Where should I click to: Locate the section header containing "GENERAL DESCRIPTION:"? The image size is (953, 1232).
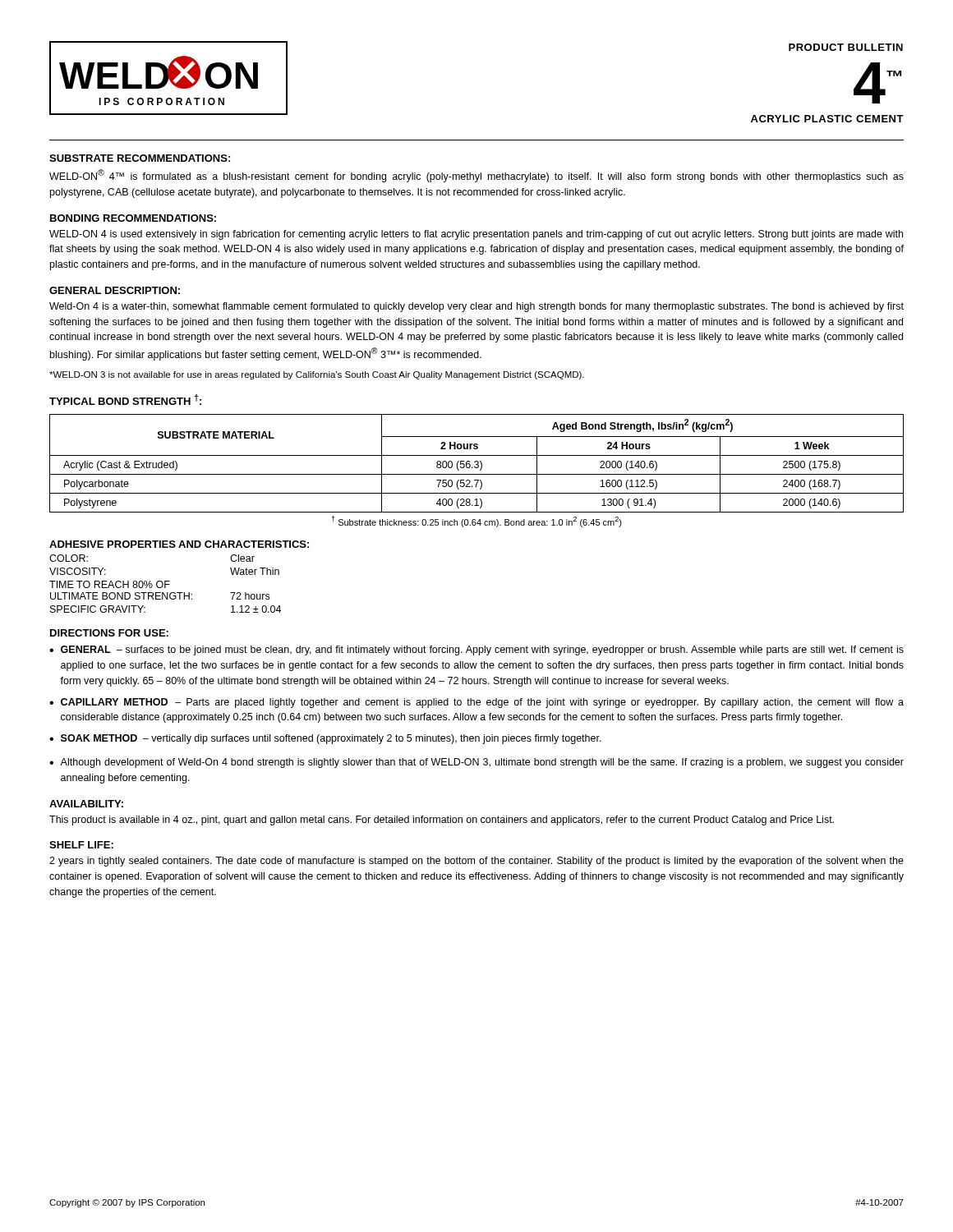point(115,290)
